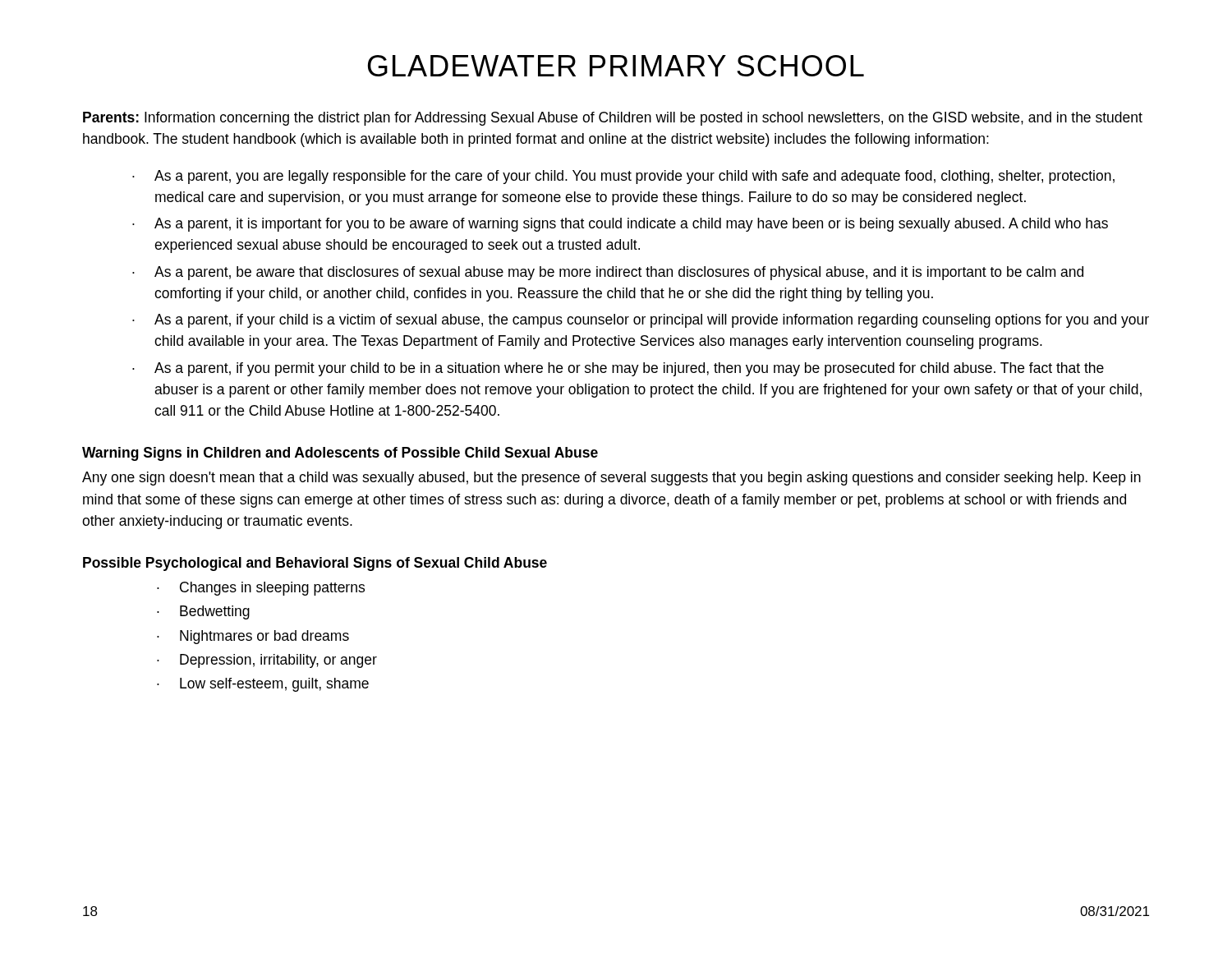Where does it say "· Bedwetting"?
1232x953 pixels.
coord(203,612)
